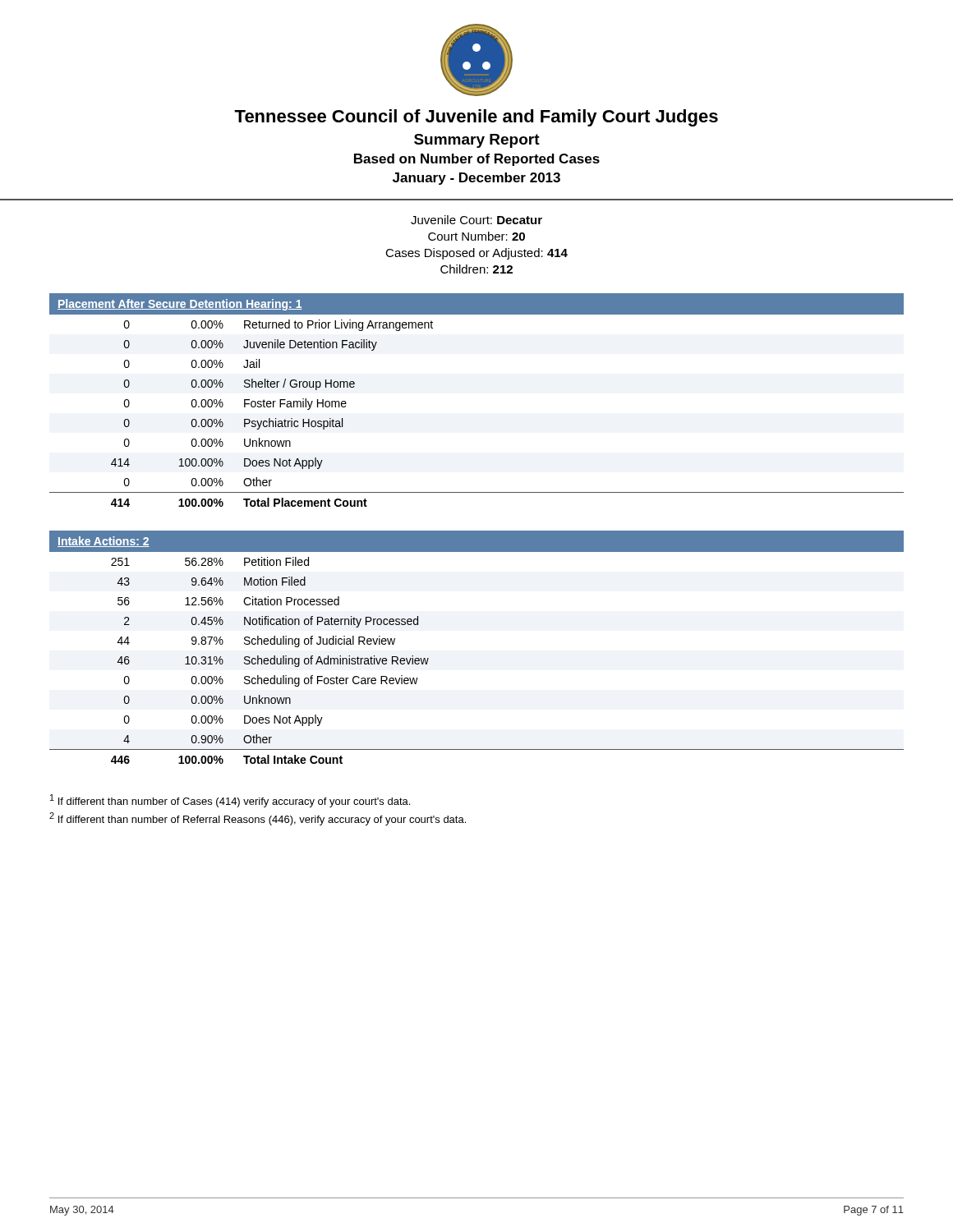Point to "Cases Disposed or Adjusted: 414"
The height and width of the screenshot is (1232, 953).
pos(476,253)
